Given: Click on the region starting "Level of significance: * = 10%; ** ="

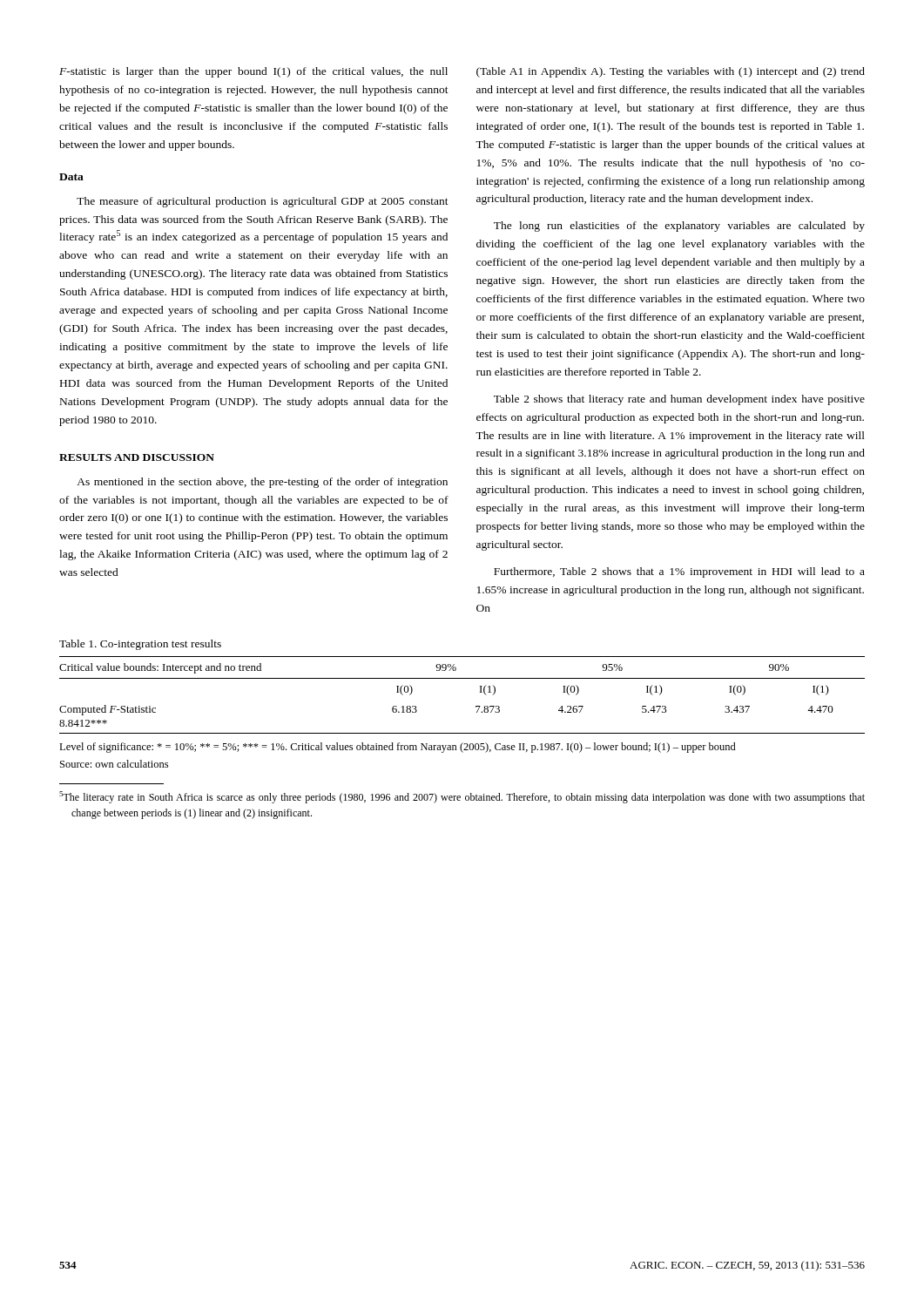Looking at the screenshot, I should point(398,746).
